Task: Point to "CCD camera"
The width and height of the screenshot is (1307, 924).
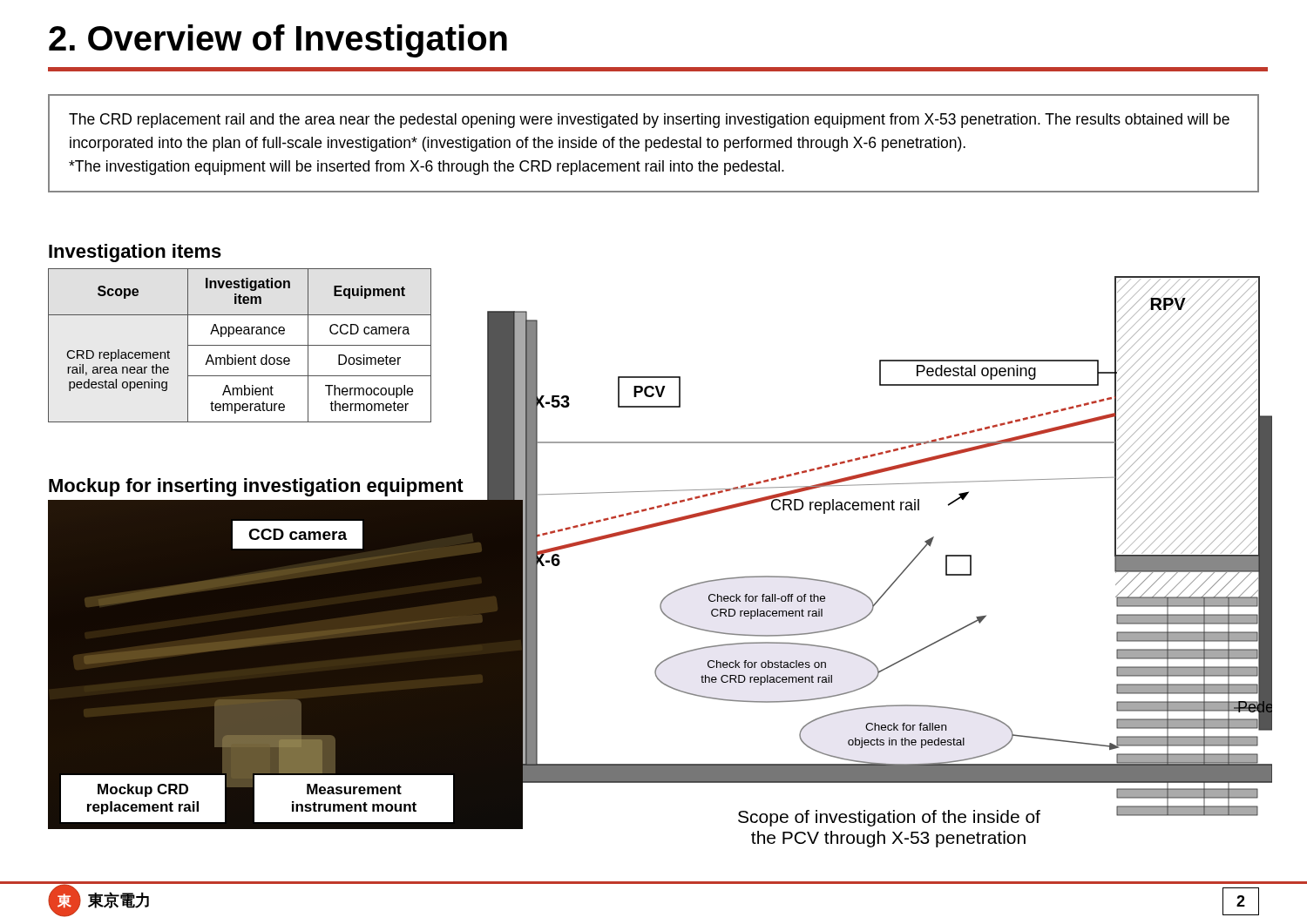Action: (x=298, y=534)
